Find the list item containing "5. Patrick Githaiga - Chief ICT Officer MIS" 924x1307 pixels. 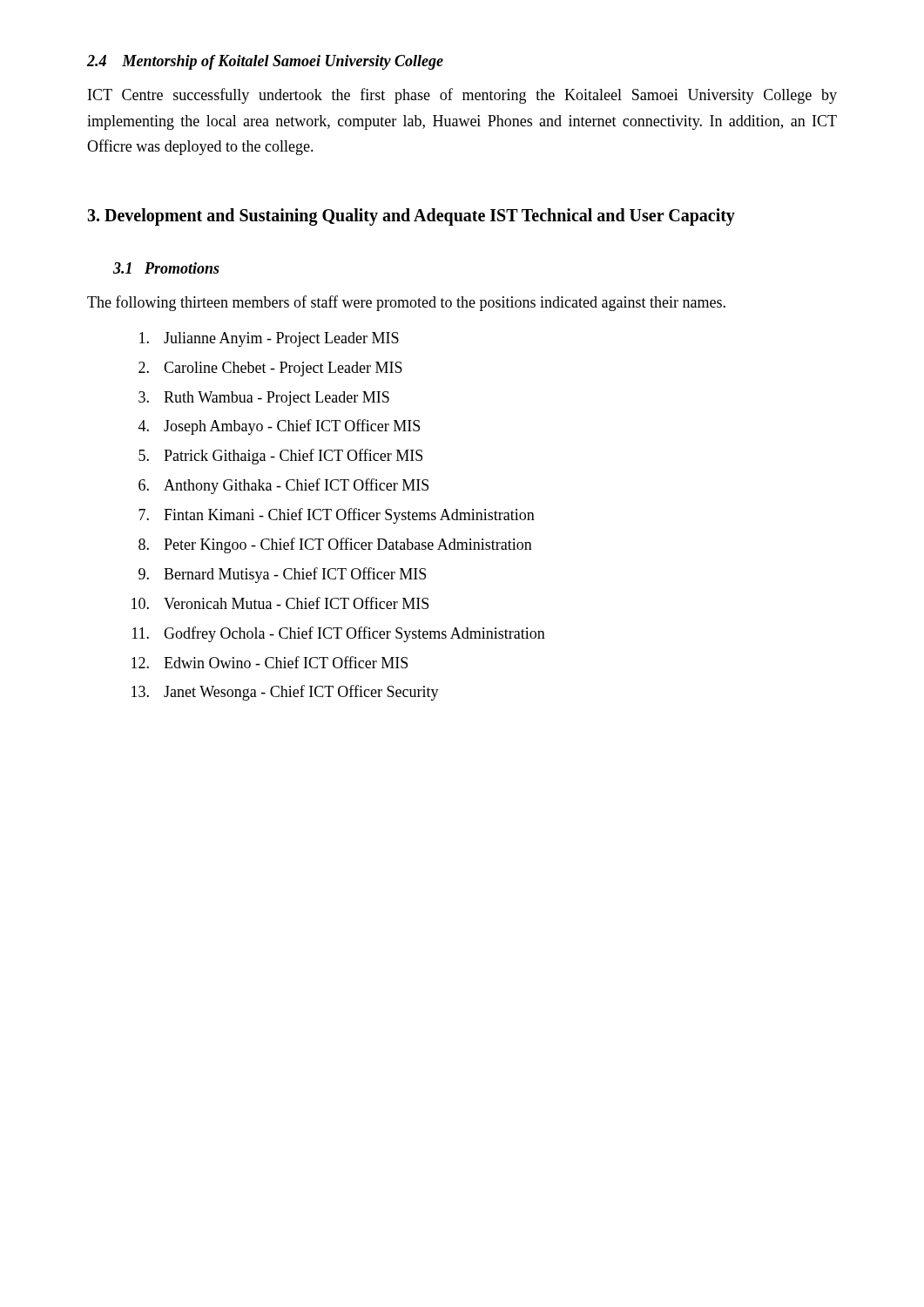click(x=280, y=457)
